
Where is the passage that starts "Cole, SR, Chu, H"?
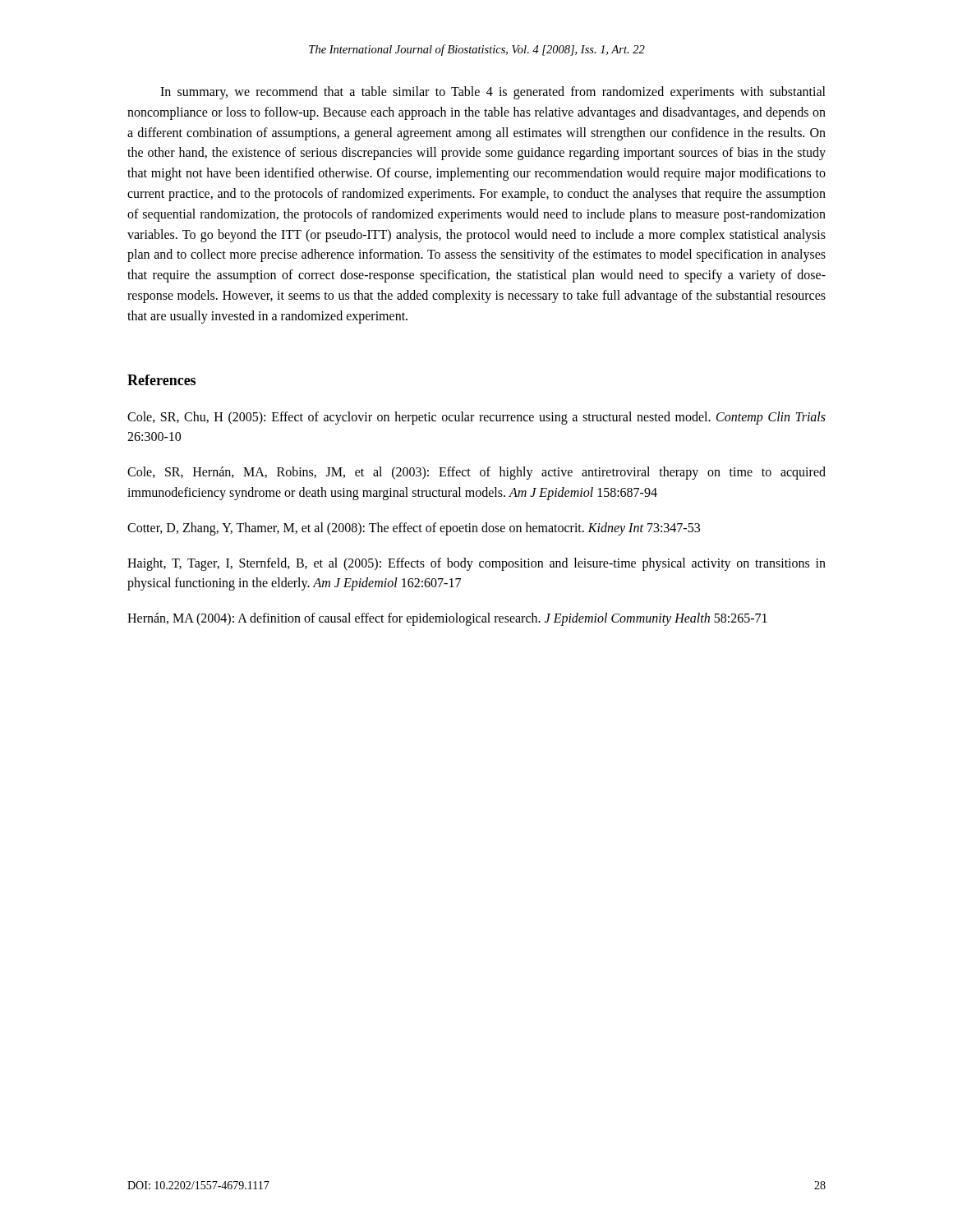pos(476,427)
